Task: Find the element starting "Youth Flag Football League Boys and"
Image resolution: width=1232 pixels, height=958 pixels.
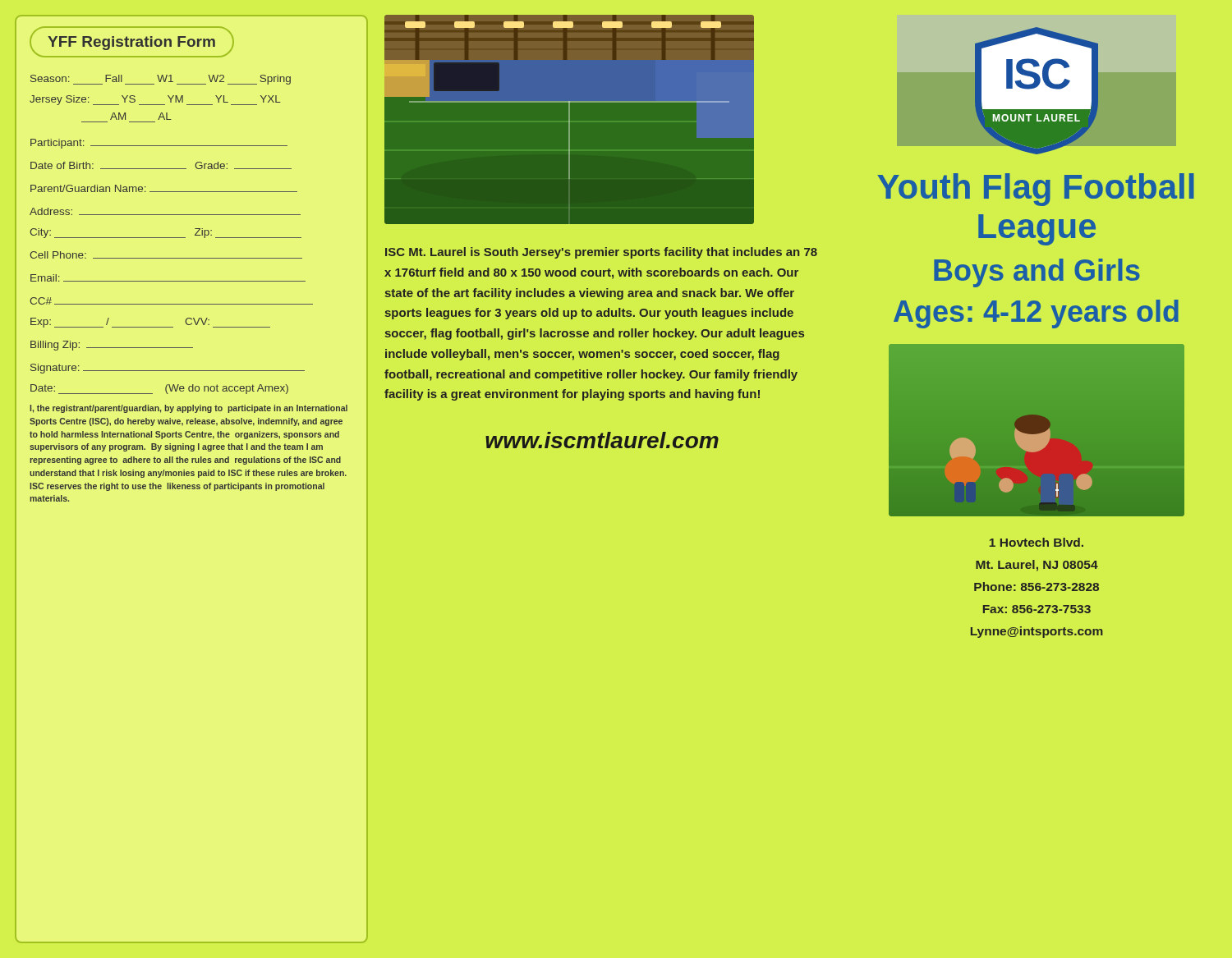Action: (1037, 248)
